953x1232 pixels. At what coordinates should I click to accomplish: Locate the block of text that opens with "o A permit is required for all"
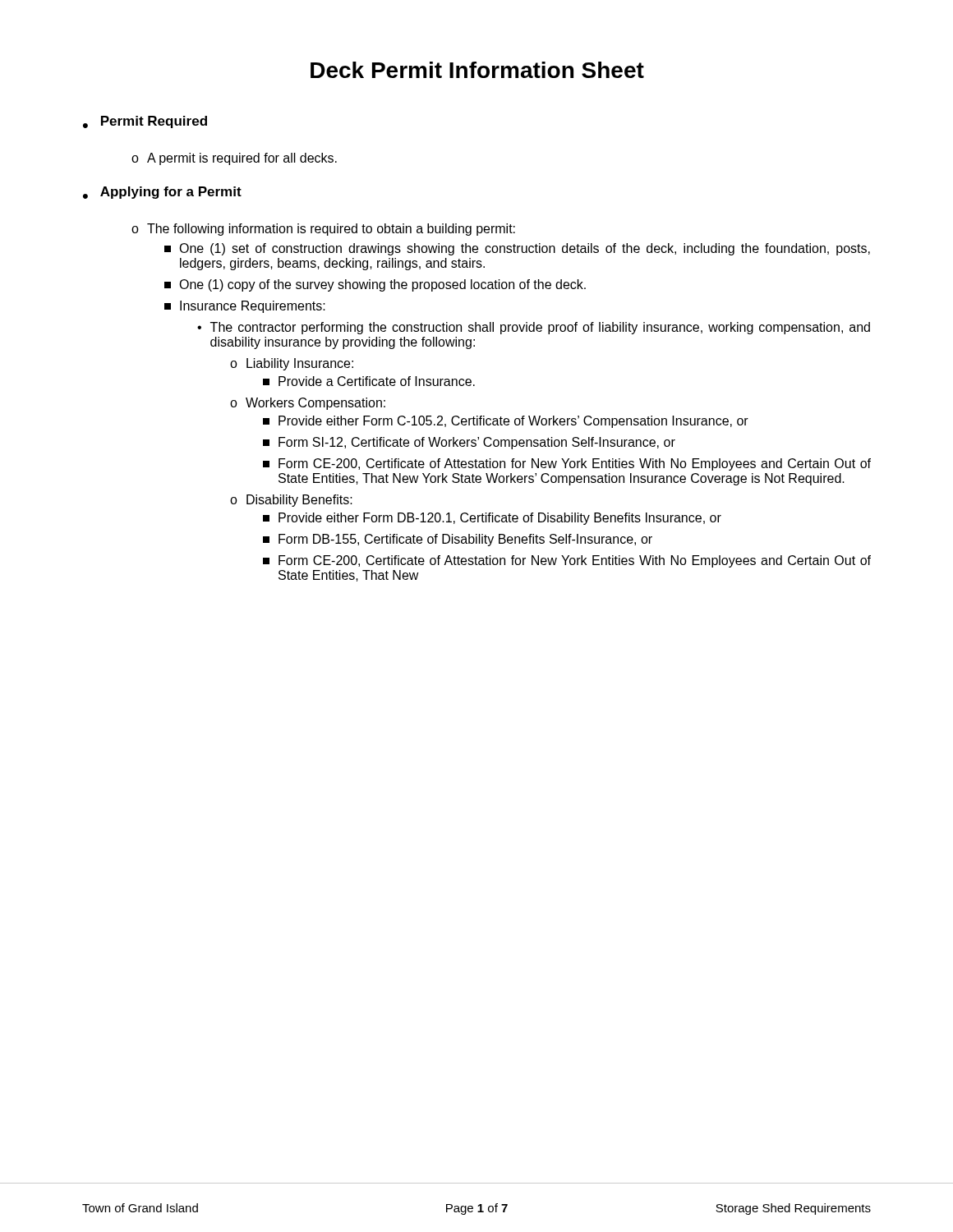235,159
